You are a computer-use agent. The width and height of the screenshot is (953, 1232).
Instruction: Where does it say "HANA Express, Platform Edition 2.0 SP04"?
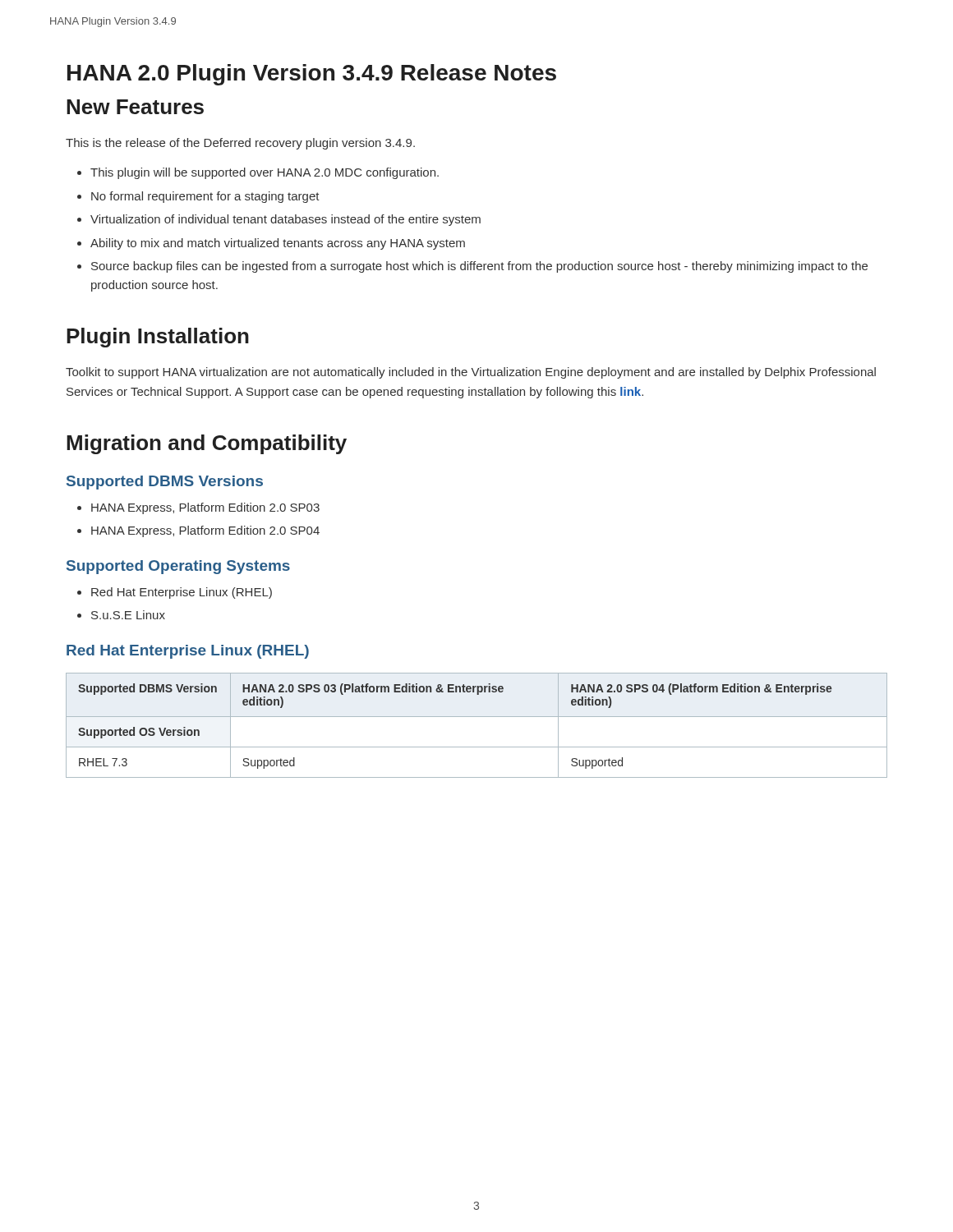pyautogui.click(x=205, y=531)
